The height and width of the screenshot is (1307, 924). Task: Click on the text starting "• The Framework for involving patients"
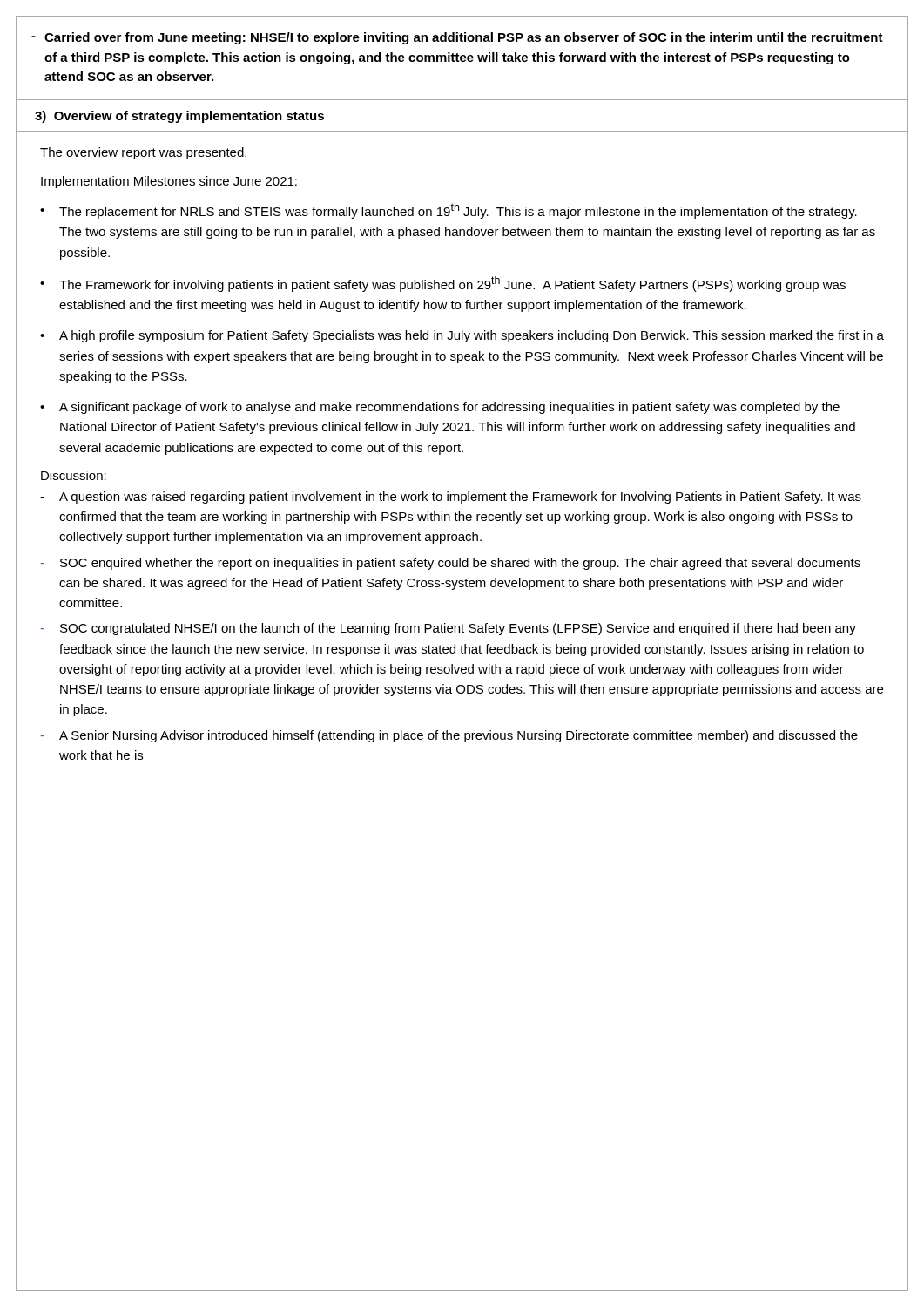click(x=462, y=294)
